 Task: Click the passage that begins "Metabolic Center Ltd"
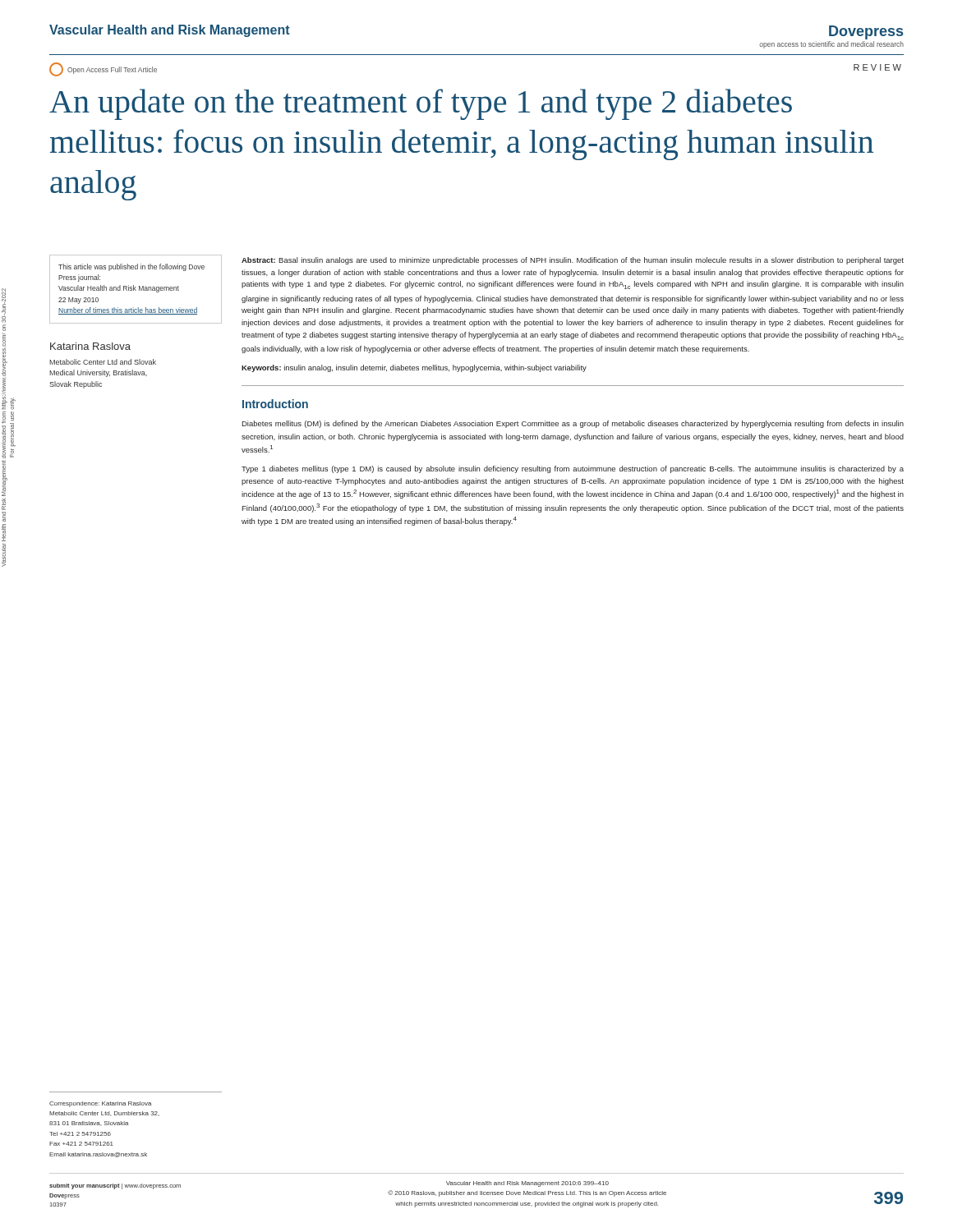[x=103, y=373]
